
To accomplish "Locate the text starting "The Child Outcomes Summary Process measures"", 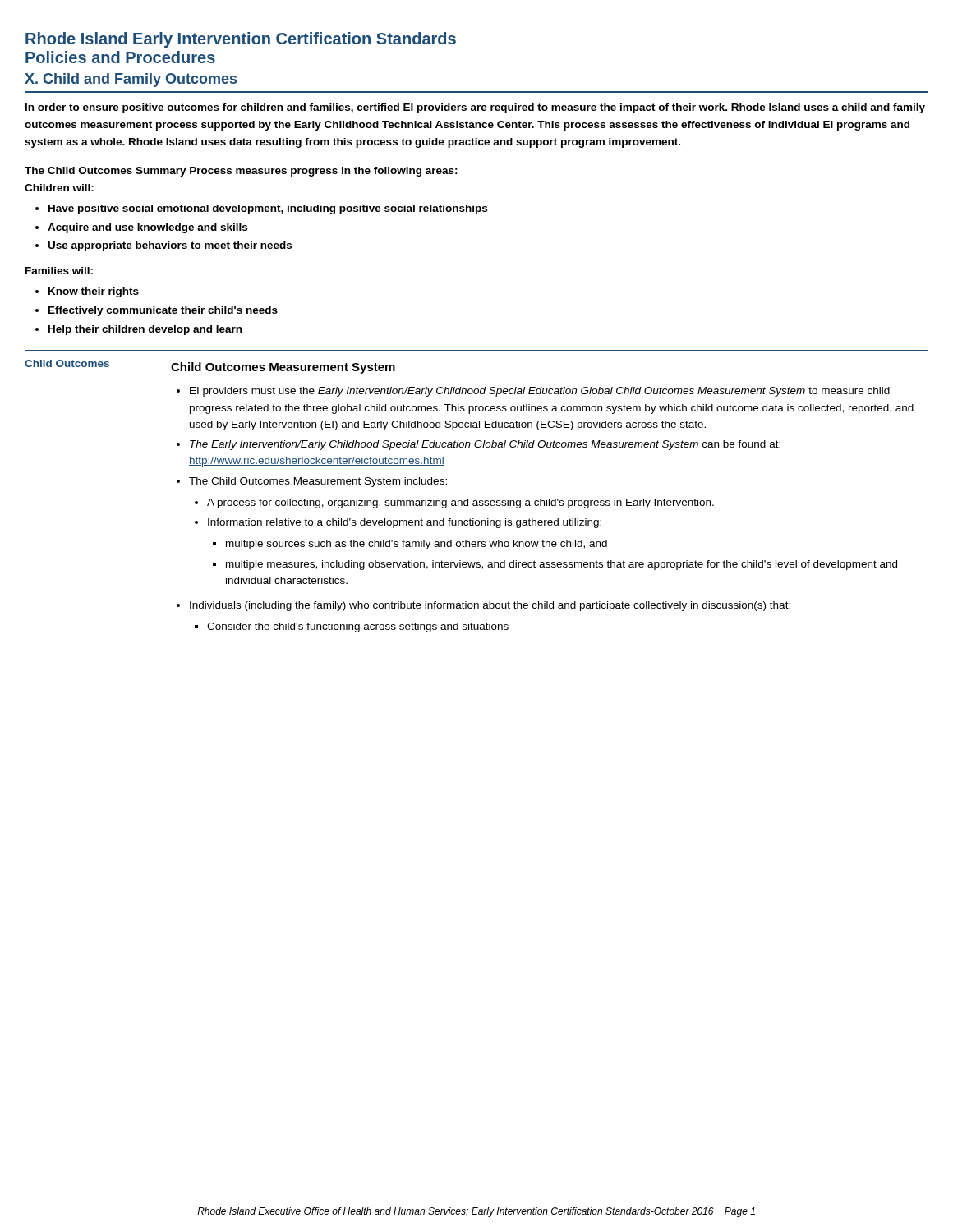I will (x=241, y=179).
